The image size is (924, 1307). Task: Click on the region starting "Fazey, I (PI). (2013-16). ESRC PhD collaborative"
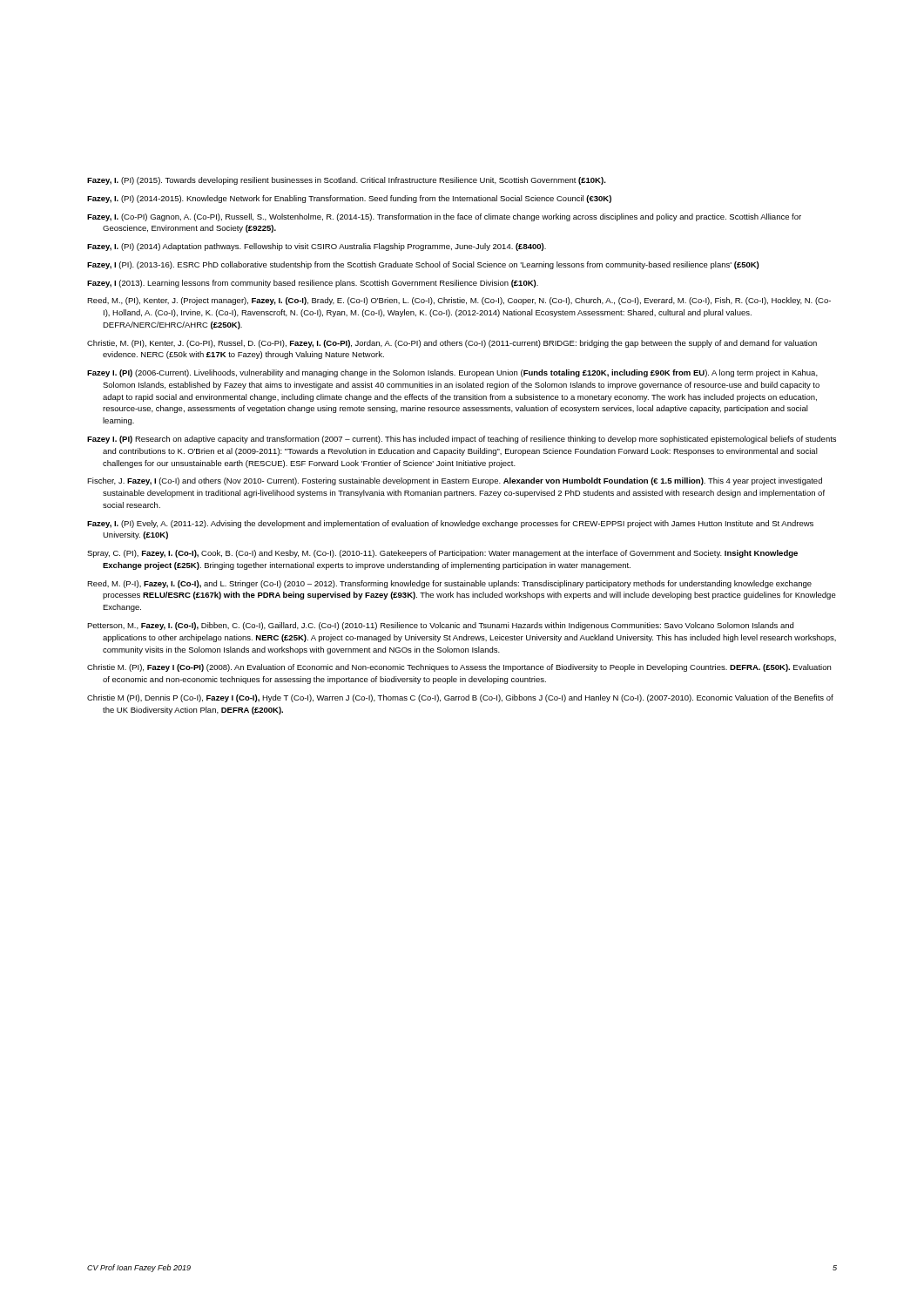point(423,264)
